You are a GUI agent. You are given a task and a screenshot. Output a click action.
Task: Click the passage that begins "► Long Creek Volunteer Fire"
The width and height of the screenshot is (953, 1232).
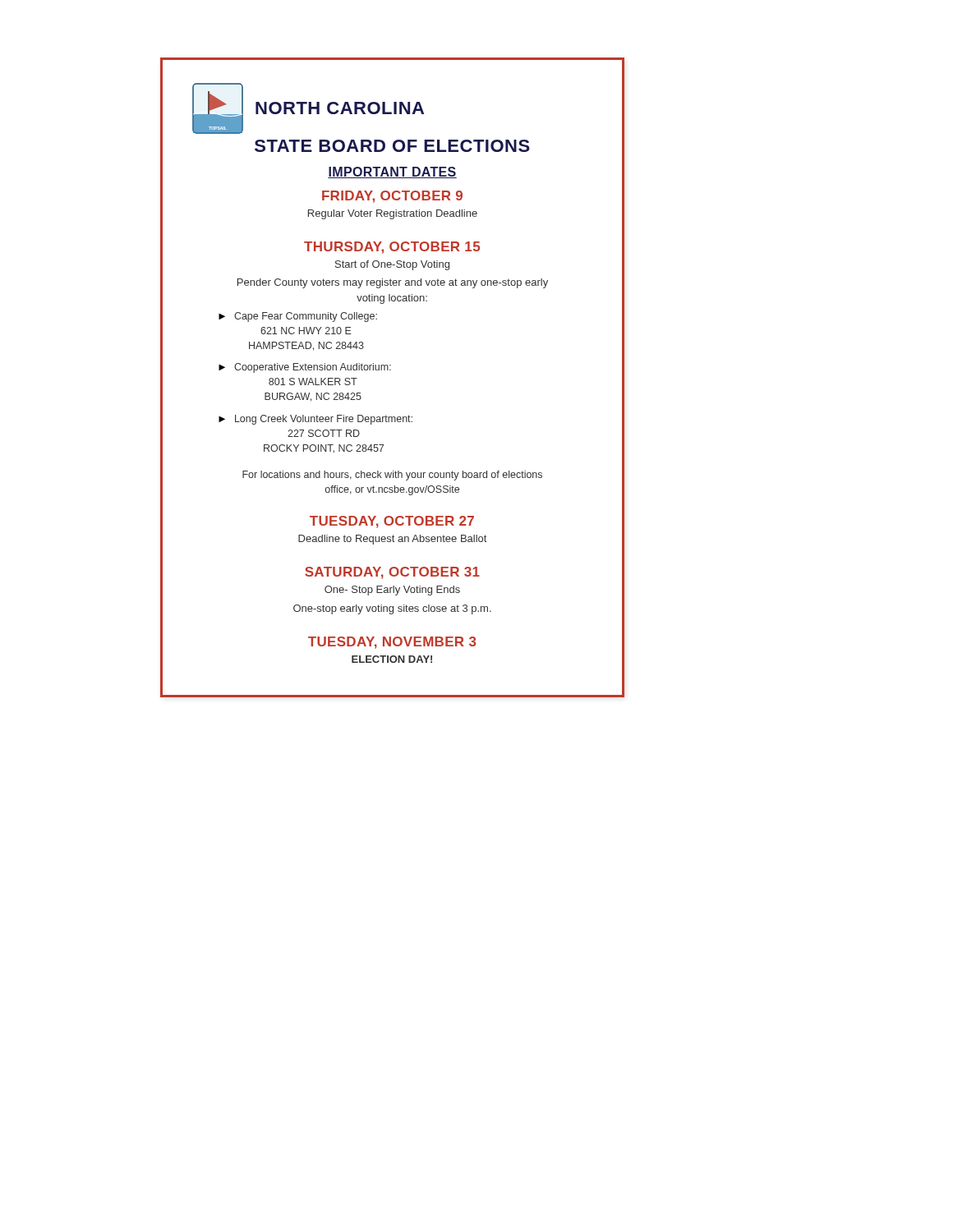315,433
